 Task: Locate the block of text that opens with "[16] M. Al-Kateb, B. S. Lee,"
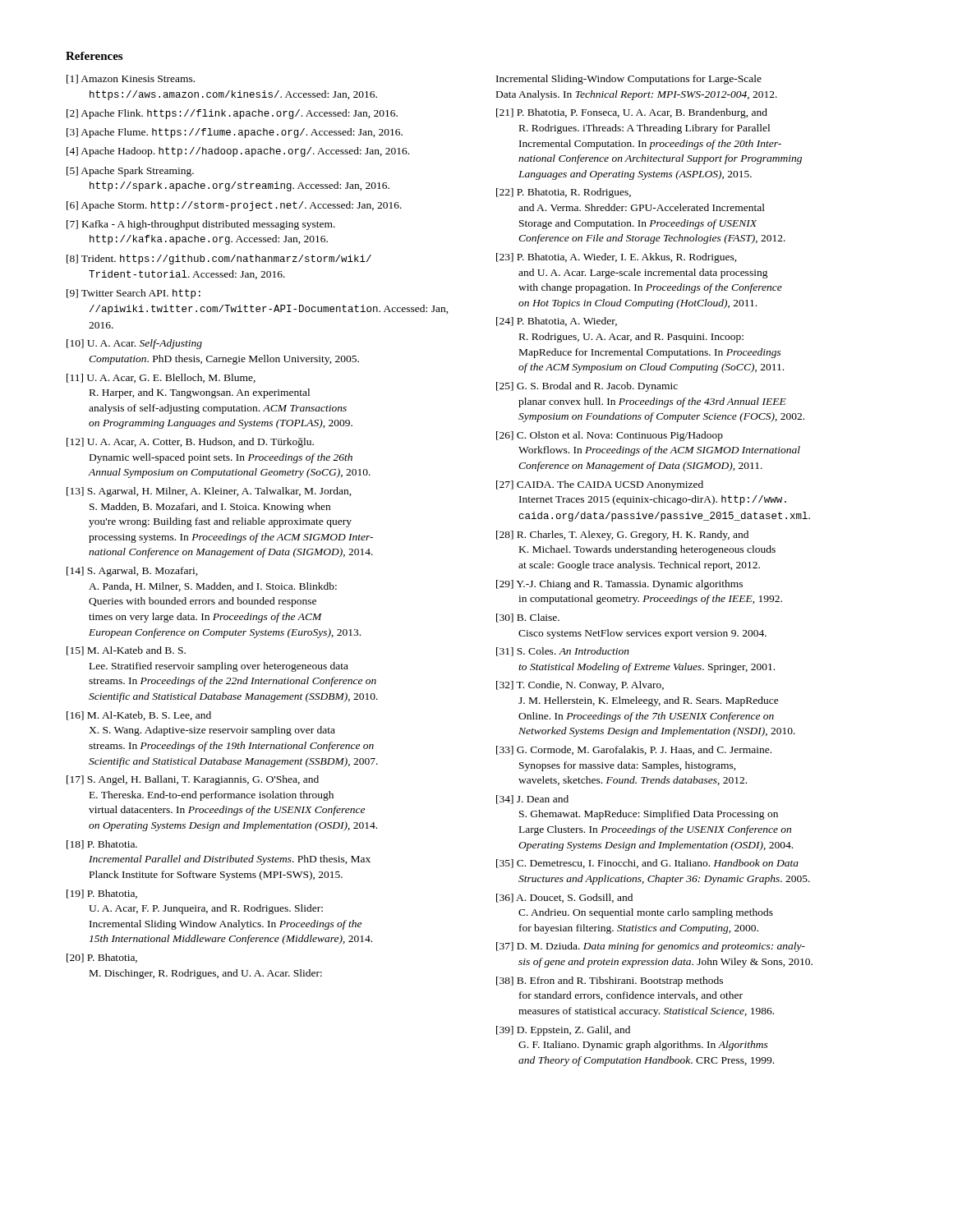[x=222, y=738]
